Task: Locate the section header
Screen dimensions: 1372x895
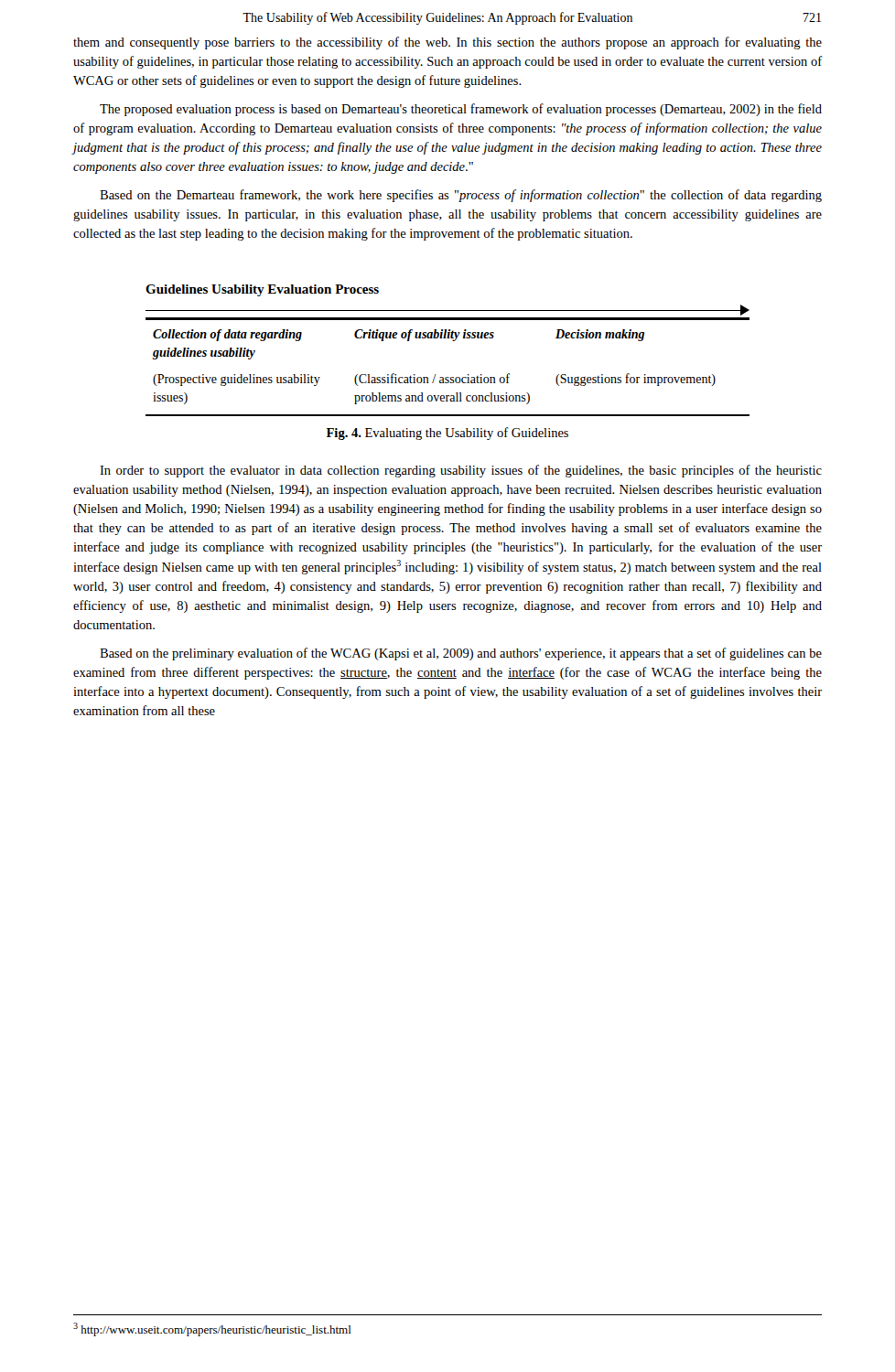Action: (x=262, y=289)
